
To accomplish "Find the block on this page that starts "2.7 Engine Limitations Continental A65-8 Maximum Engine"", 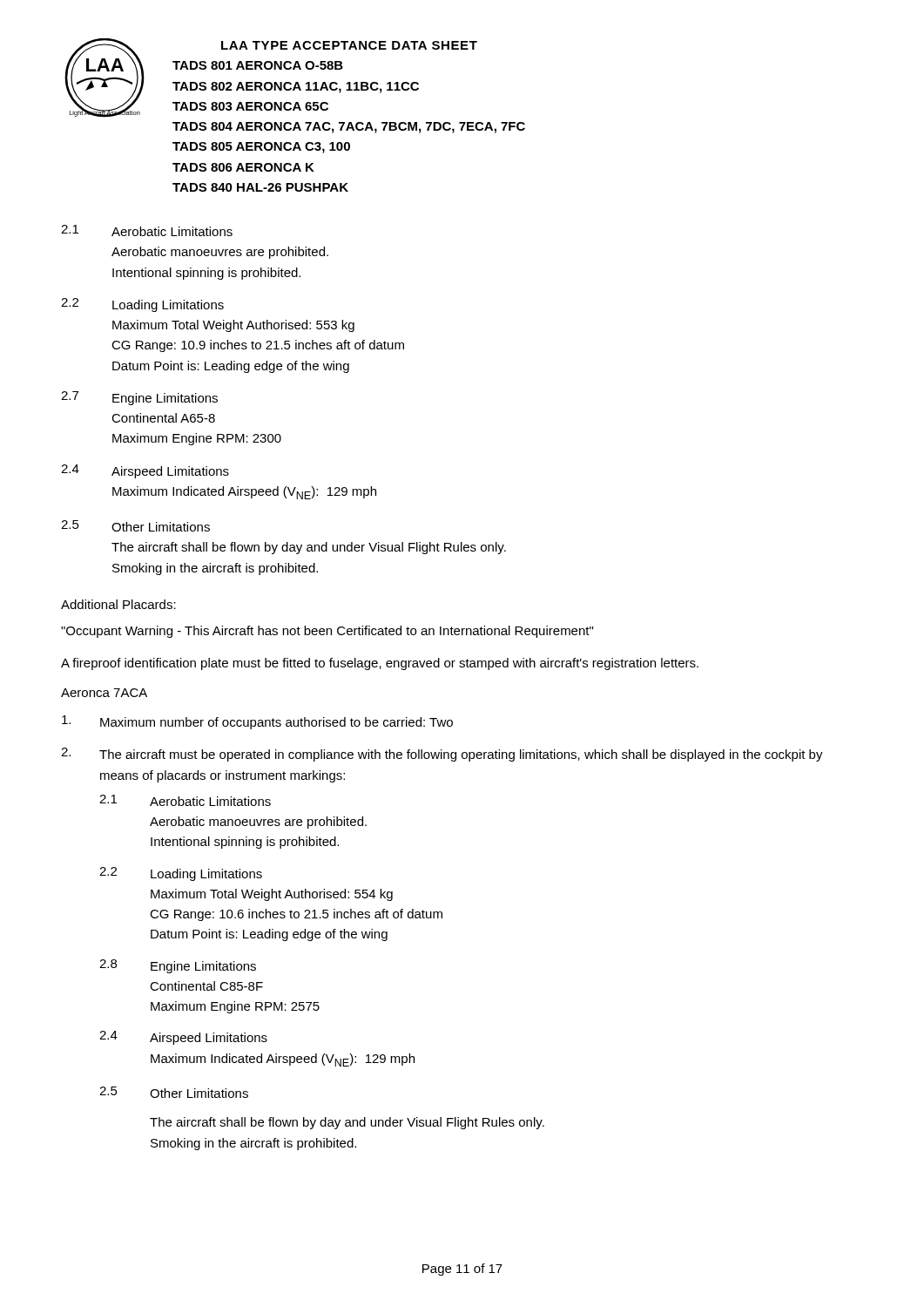I will [x=139, y=398].
